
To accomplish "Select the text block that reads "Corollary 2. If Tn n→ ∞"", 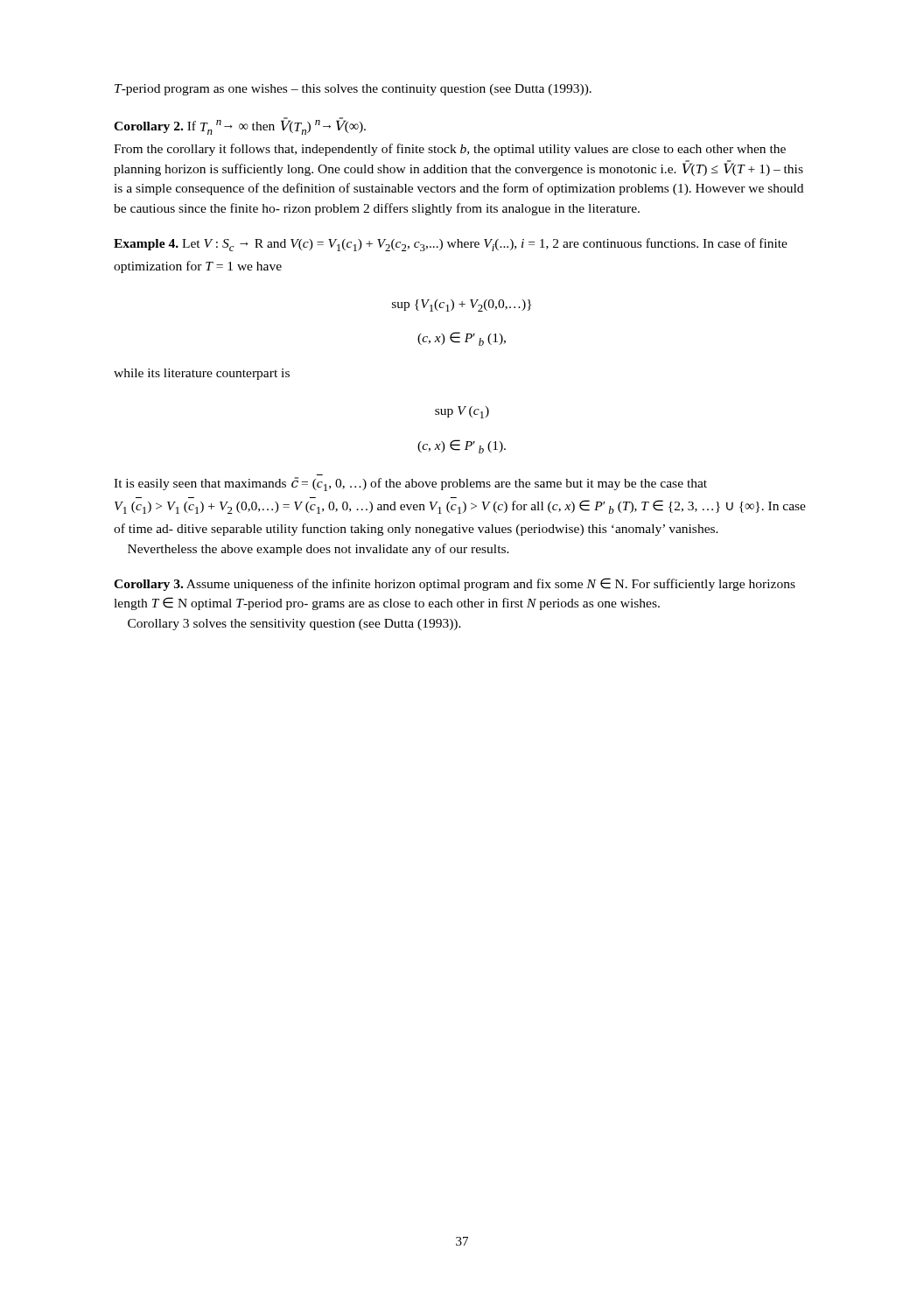I will point(459,165).
